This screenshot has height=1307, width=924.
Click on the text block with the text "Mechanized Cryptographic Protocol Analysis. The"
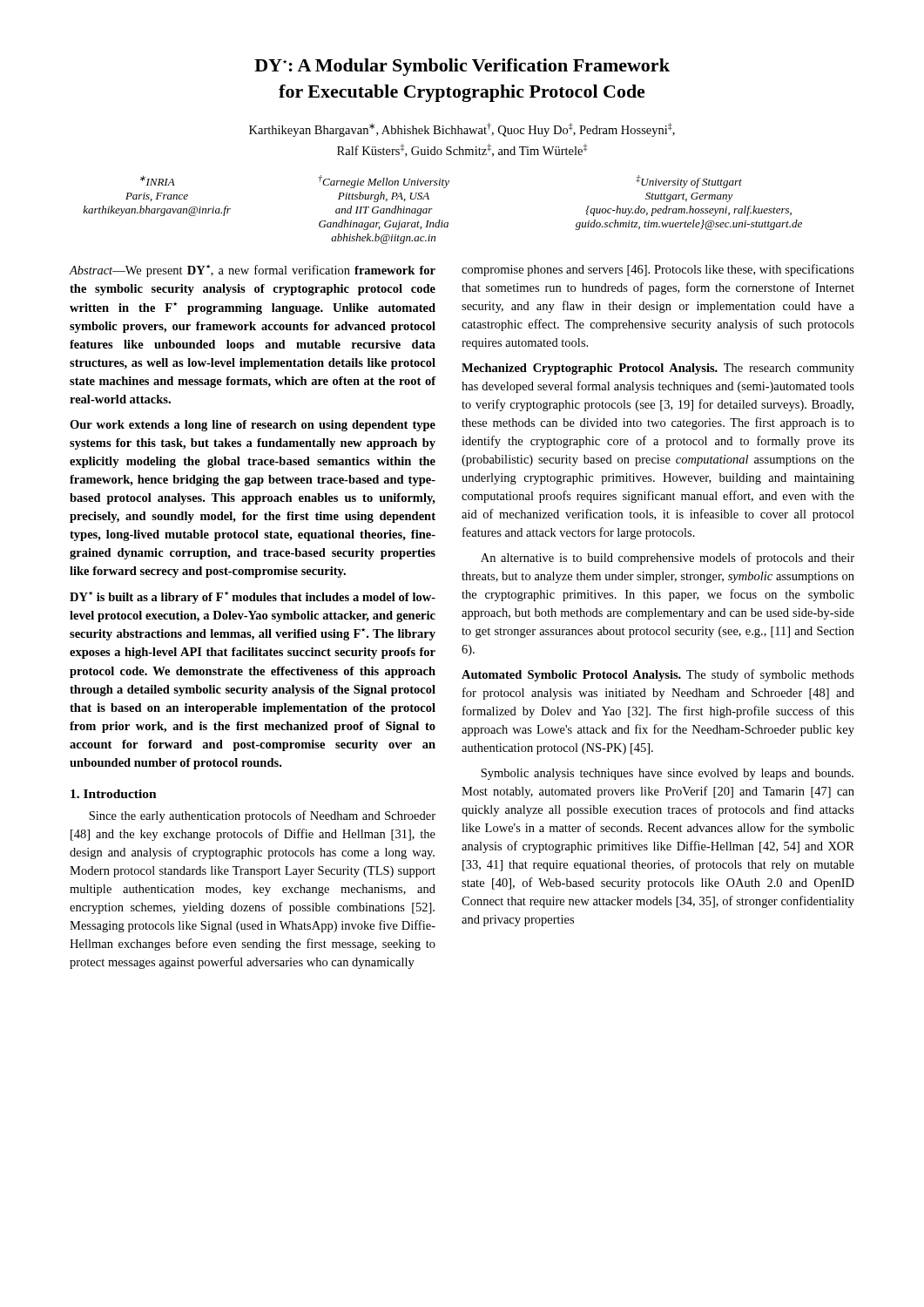pyautogui.click(x=658, y=450)
